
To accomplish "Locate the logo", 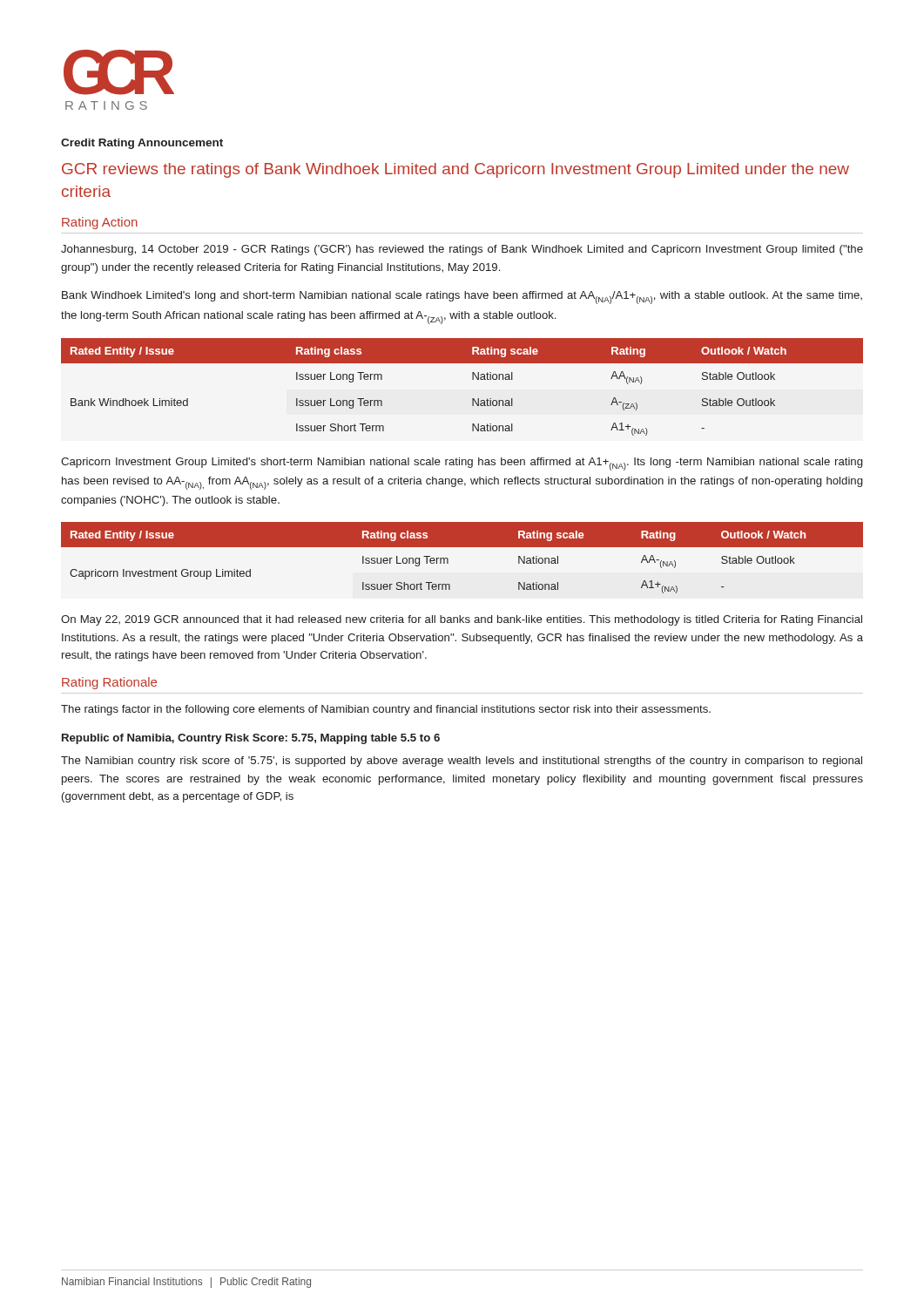I will (x=462, y=78).
